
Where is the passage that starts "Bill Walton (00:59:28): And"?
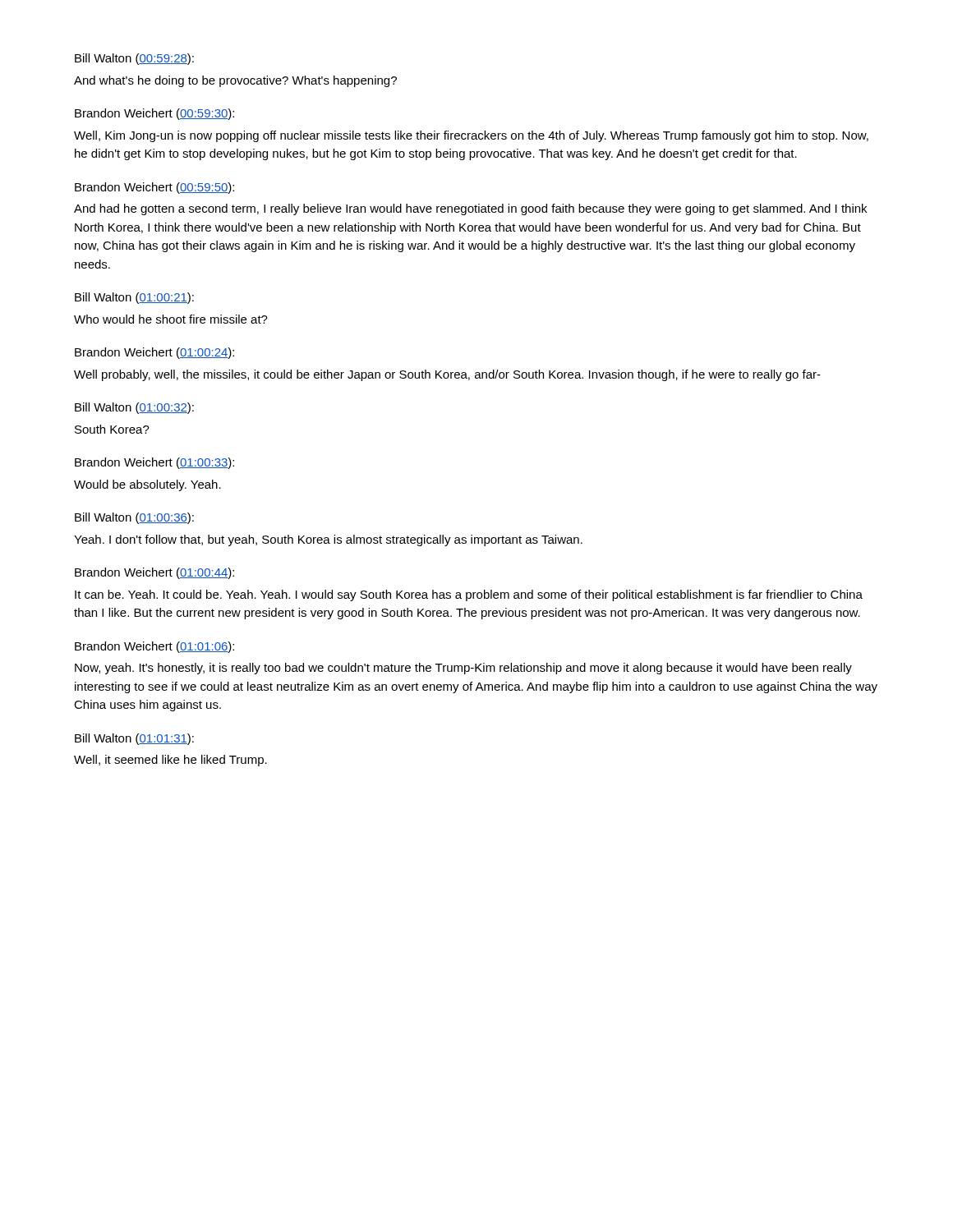(134, 59)
